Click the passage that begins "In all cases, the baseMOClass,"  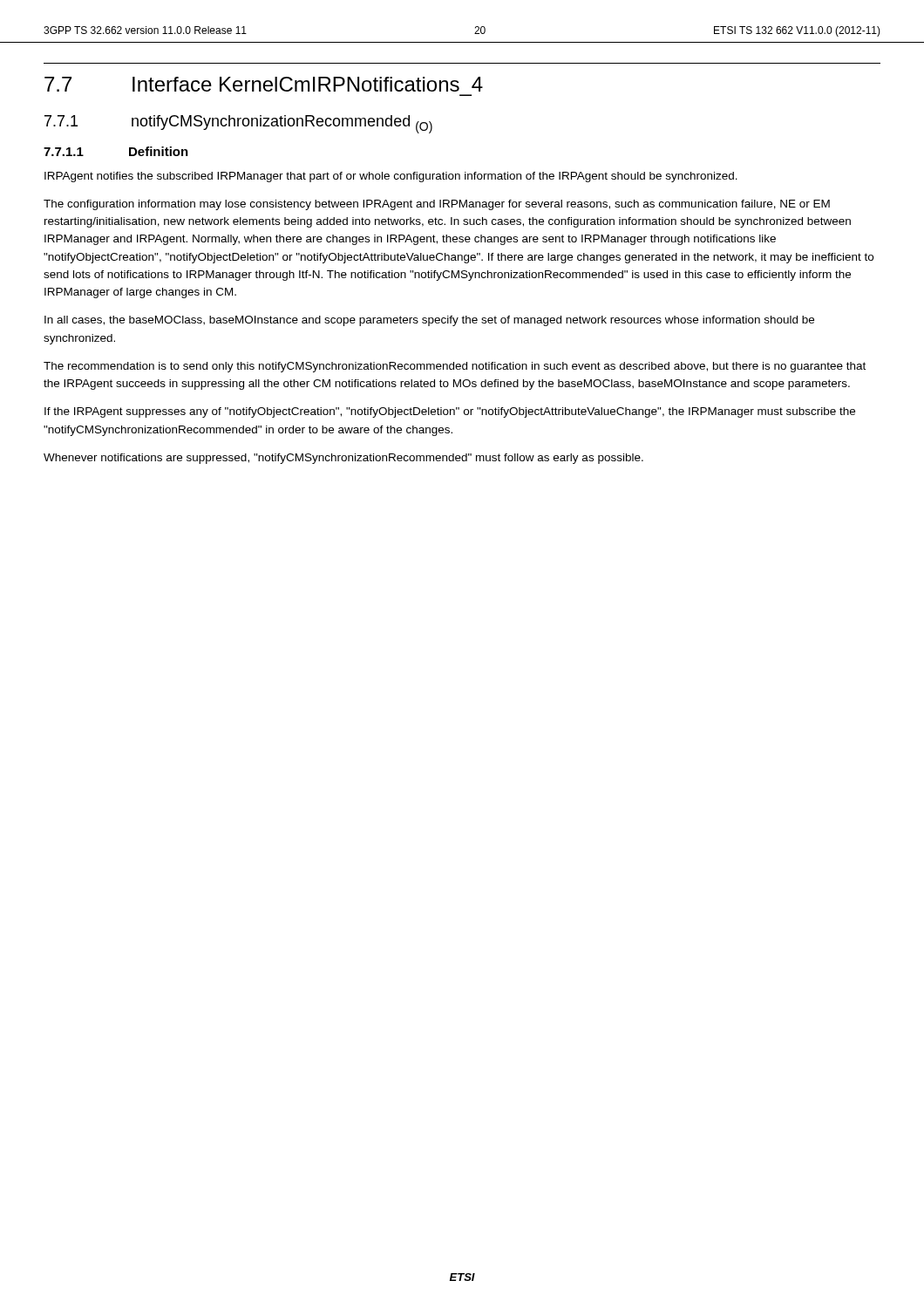(429, 329)
